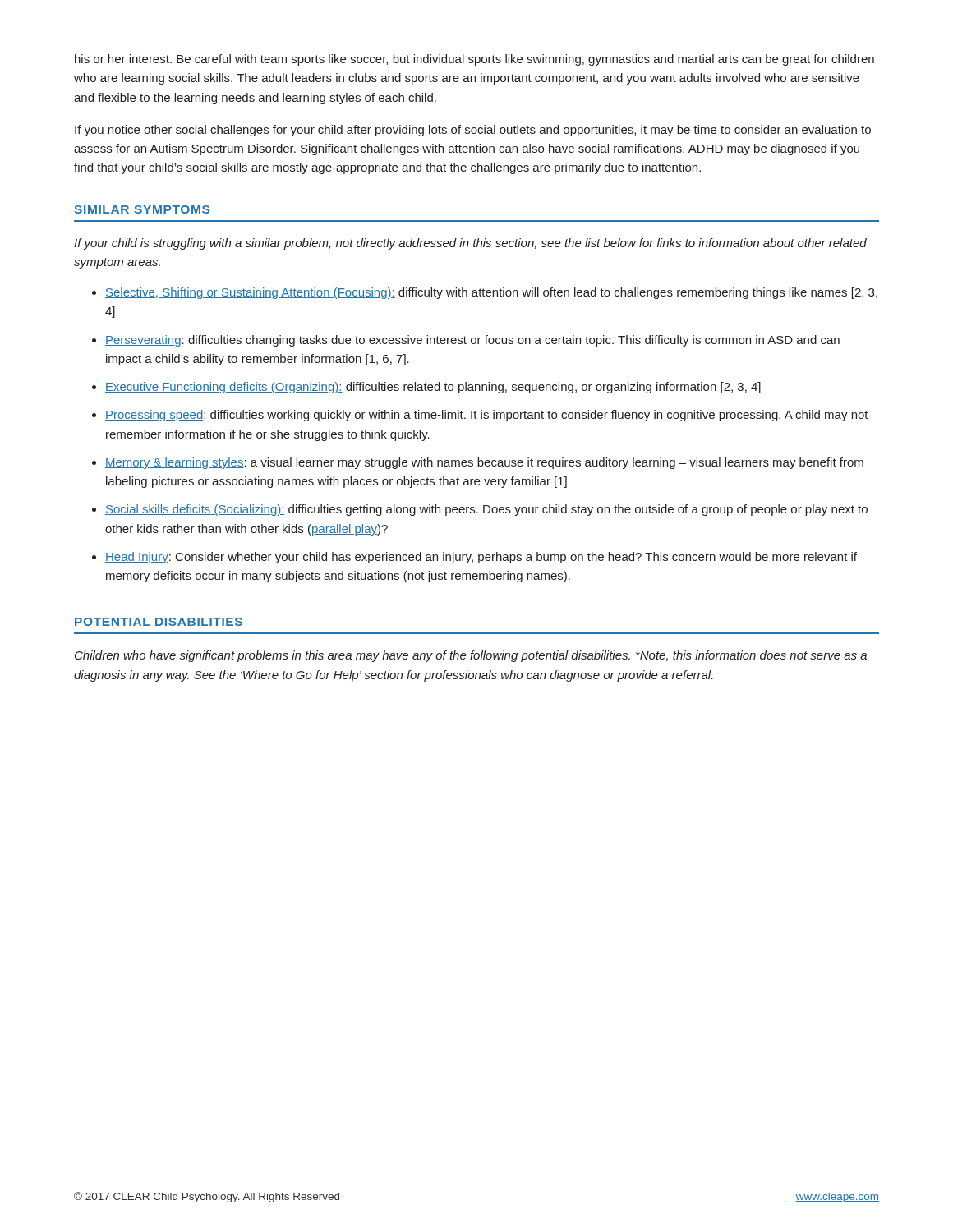This screenshot has height=1232, width=953.
Task: Point to the text block starting "Social skills deficits"
Action: click(x=492, y=519)
